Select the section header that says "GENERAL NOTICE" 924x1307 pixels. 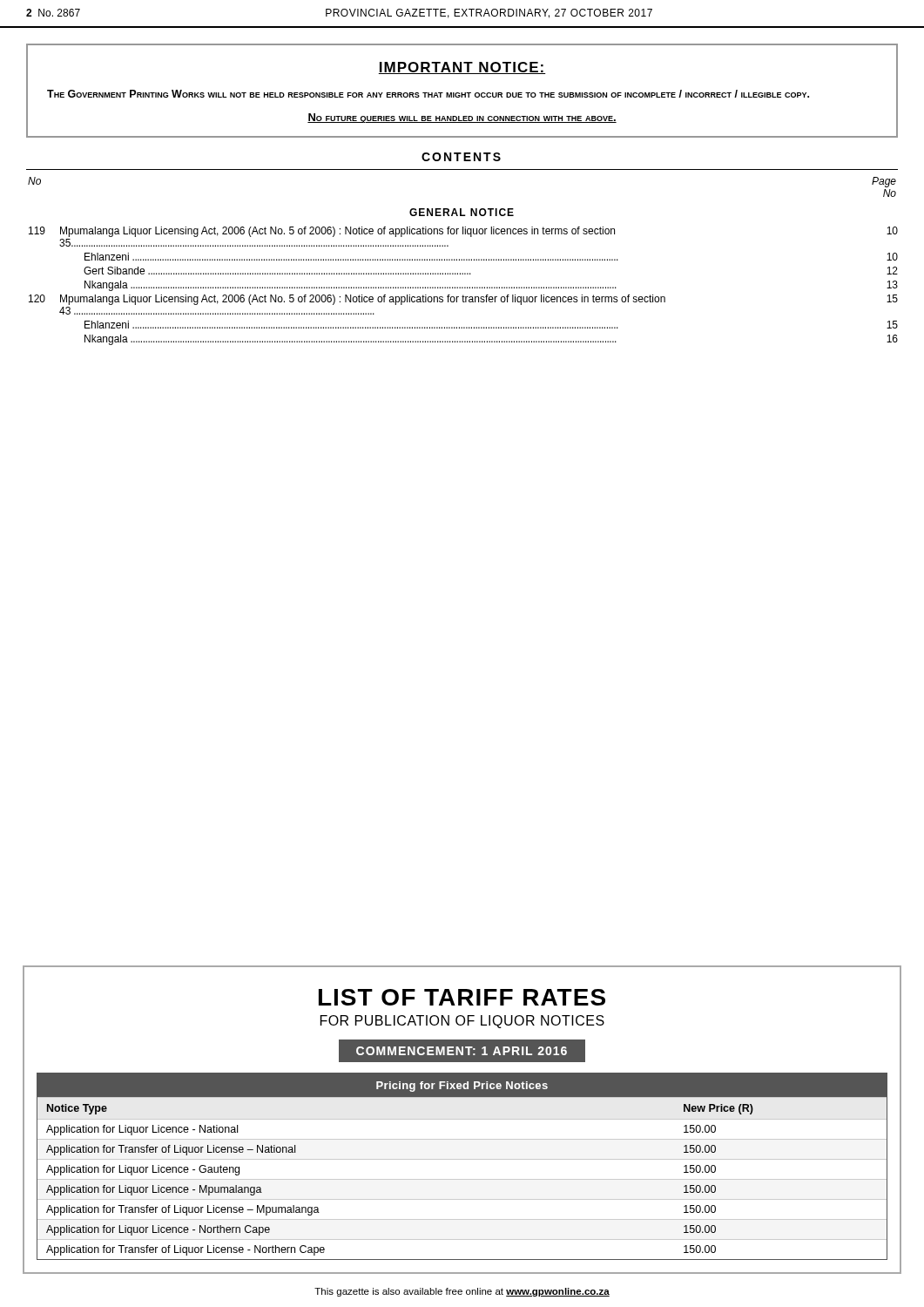click(462, 213)
